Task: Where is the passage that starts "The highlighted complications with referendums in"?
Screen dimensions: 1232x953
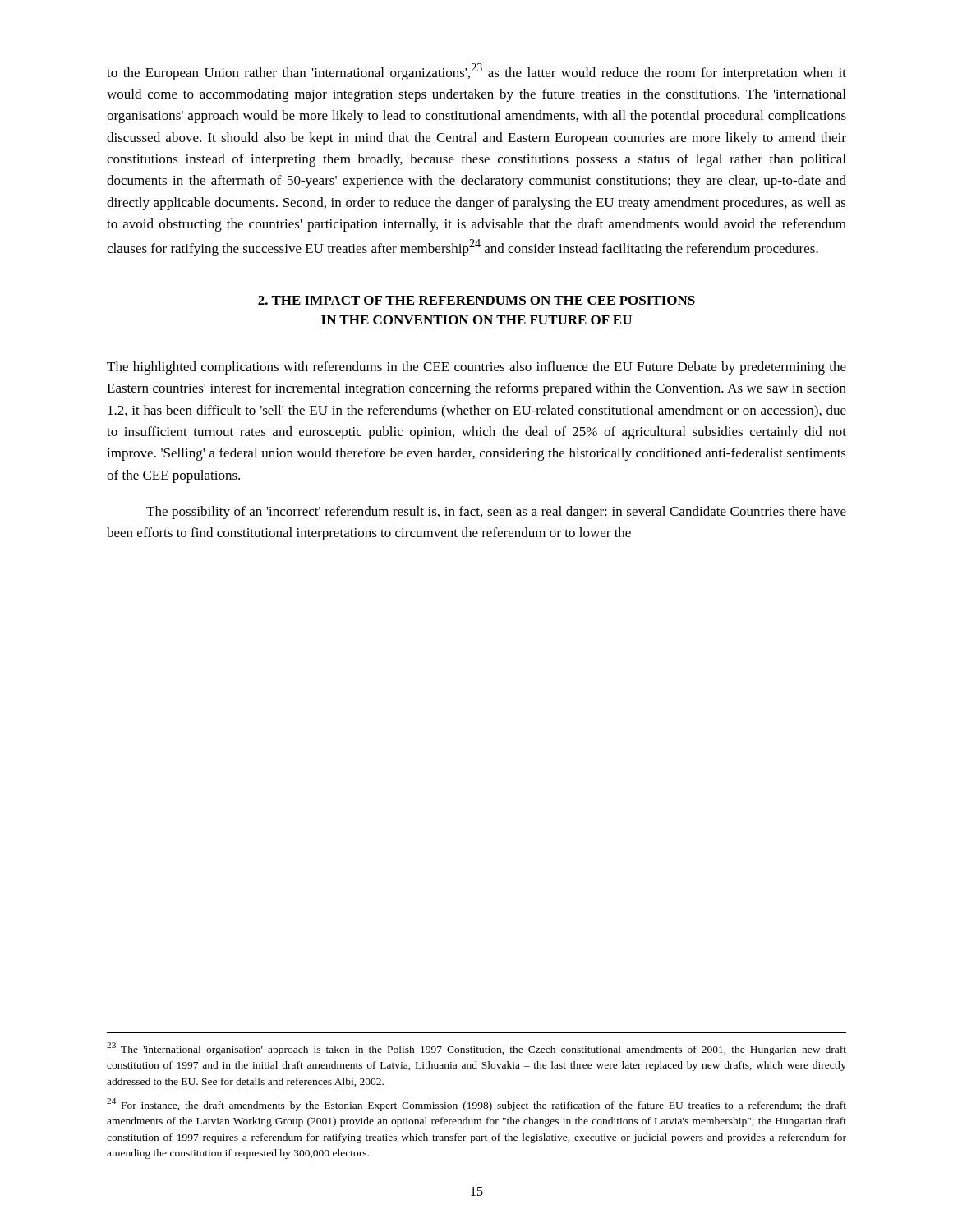Action: coord(476,421)
